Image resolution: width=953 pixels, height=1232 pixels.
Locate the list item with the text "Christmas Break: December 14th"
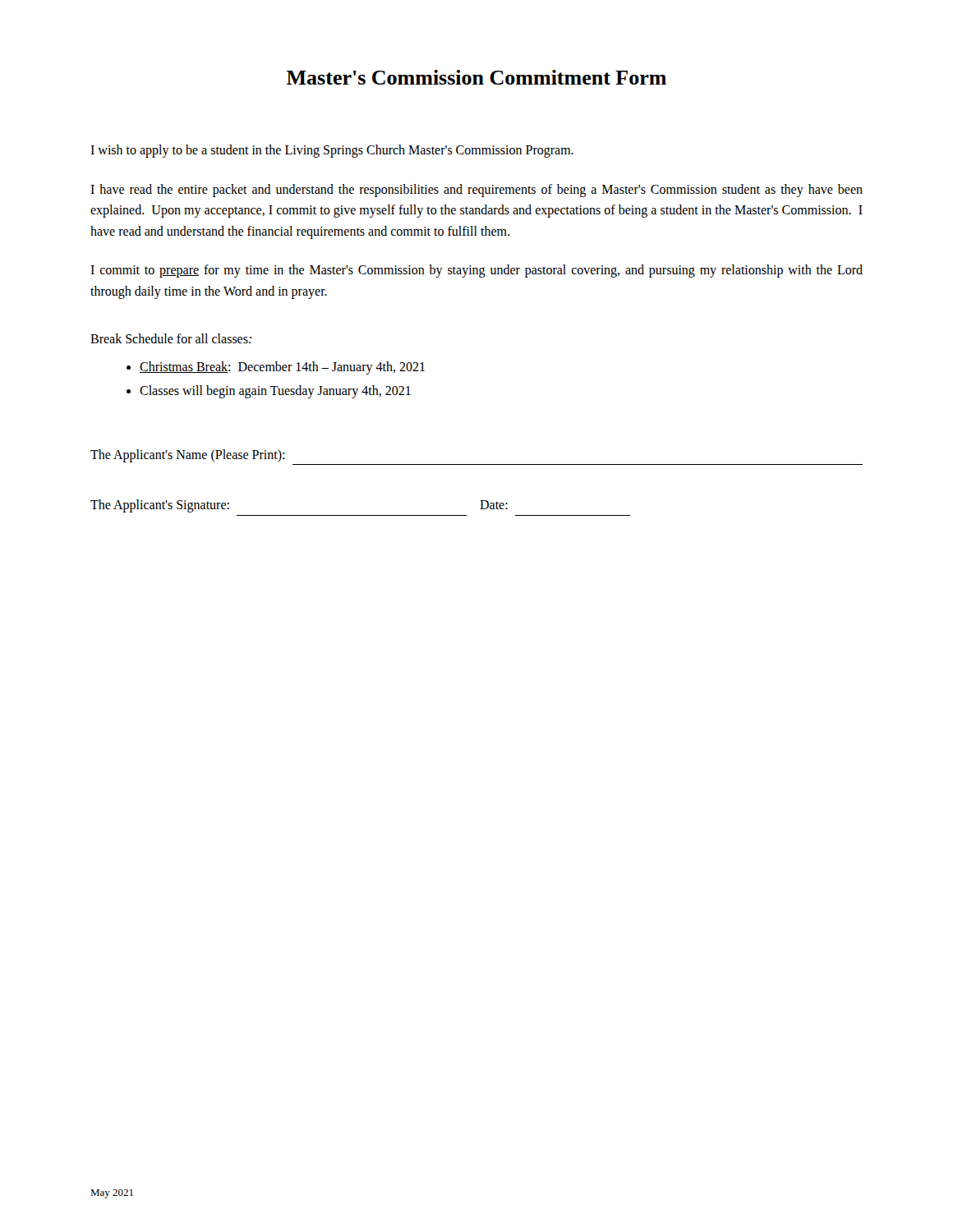pos(283,367)
